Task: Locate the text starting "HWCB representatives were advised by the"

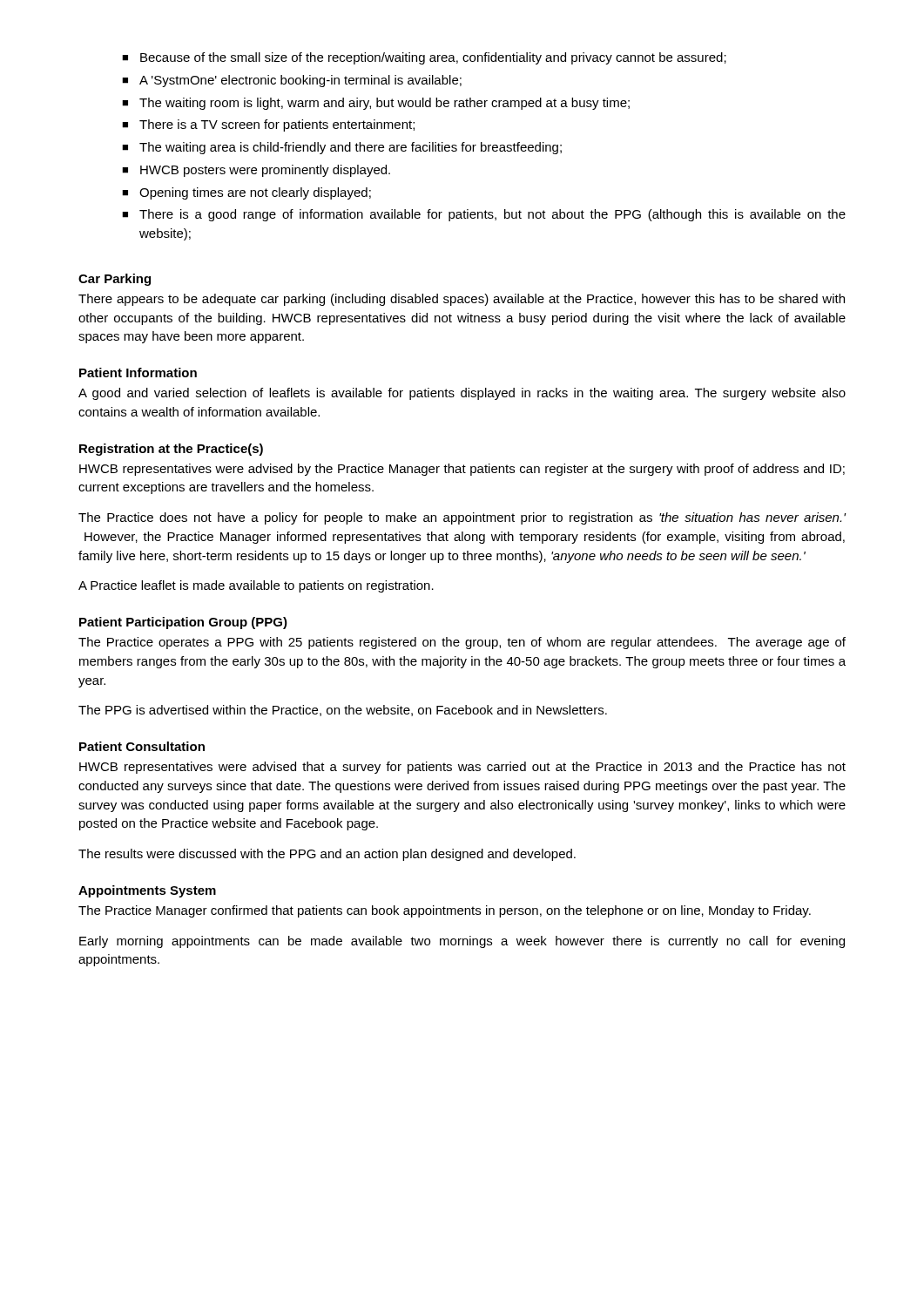Action: pyautogui.click(x=462, y=478)
